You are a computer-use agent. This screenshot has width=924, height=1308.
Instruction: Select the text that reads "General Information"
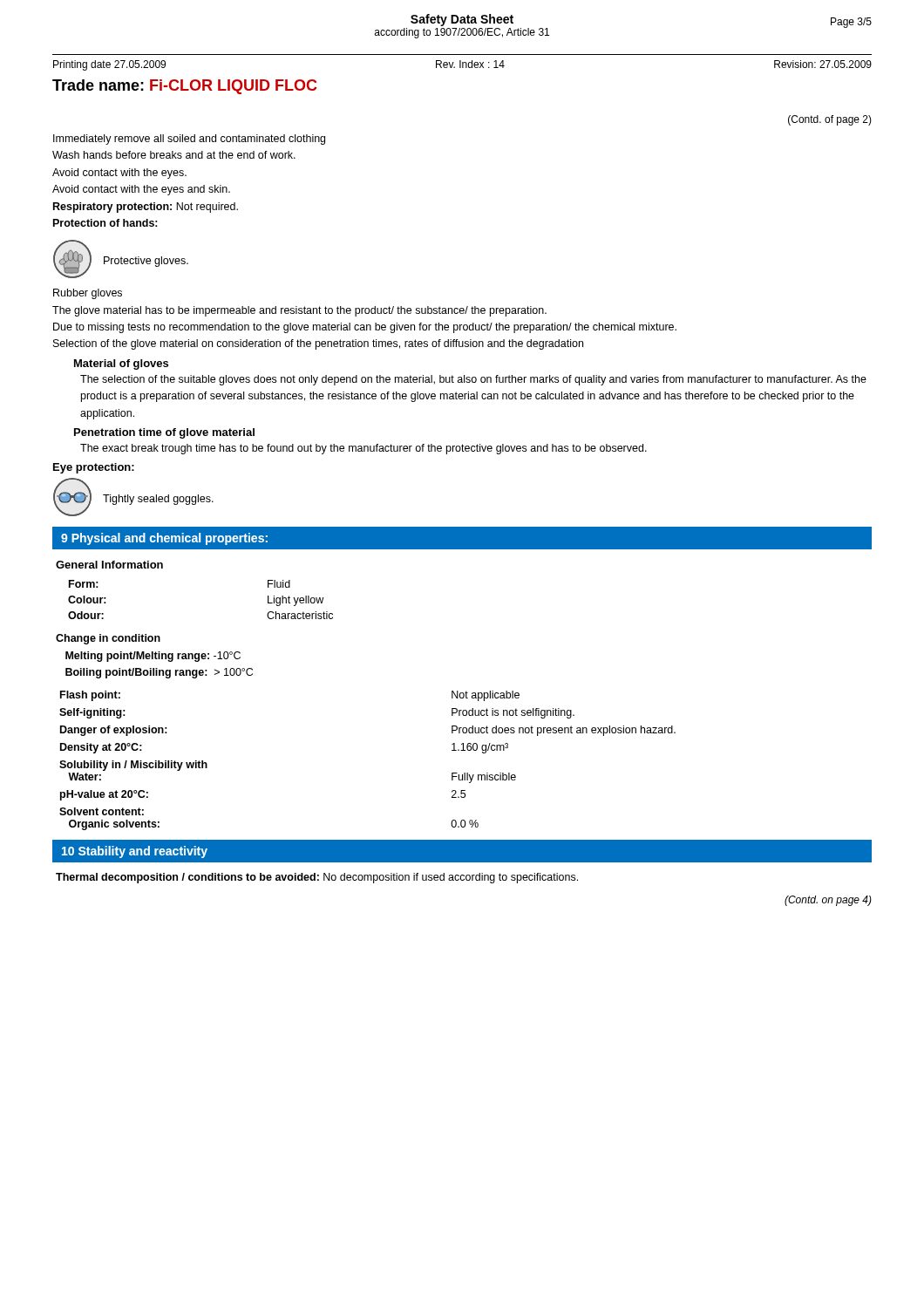click(110, 565)
